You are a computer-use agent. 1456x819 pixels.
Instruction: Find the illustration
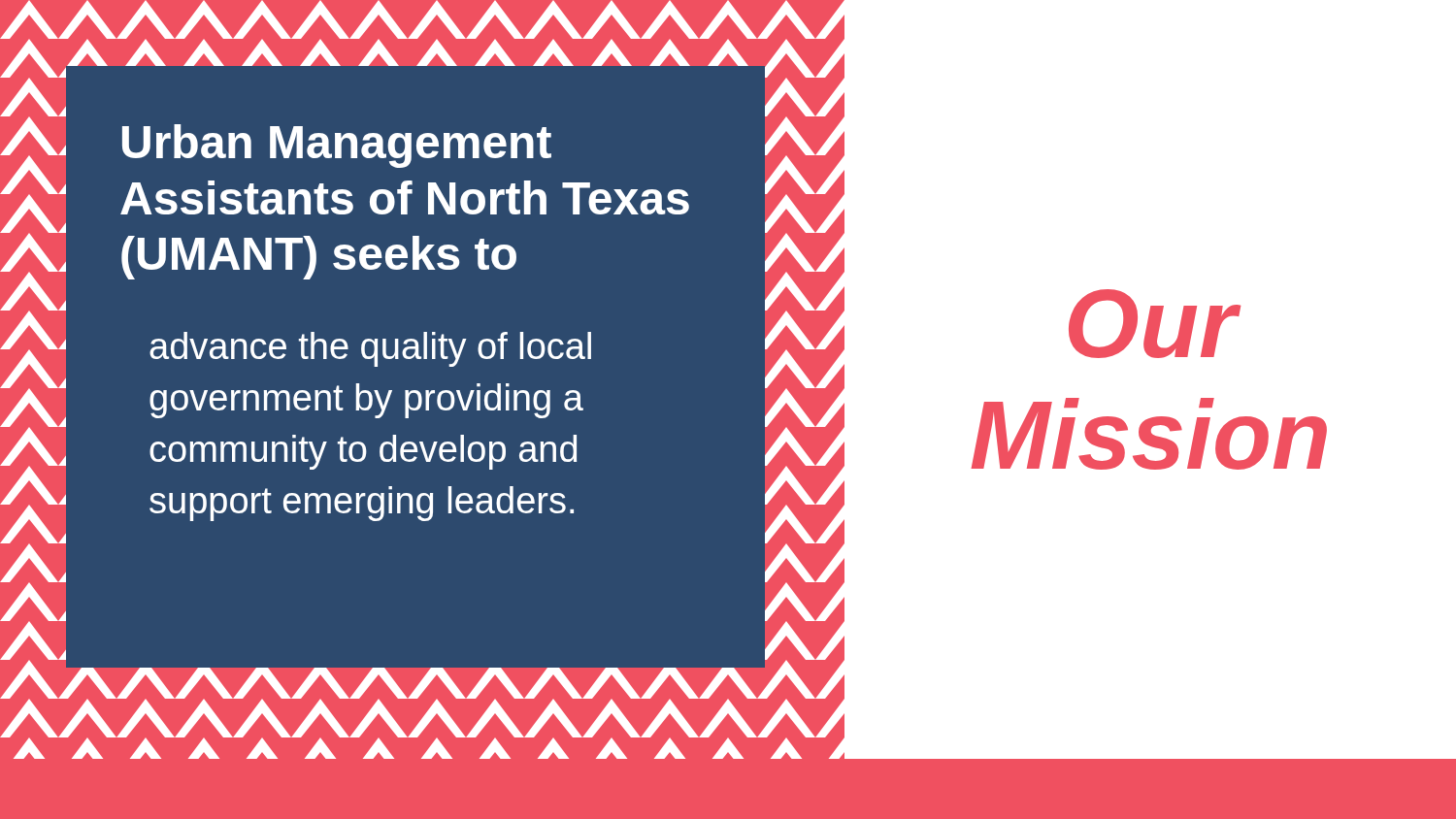coord(422,379)
